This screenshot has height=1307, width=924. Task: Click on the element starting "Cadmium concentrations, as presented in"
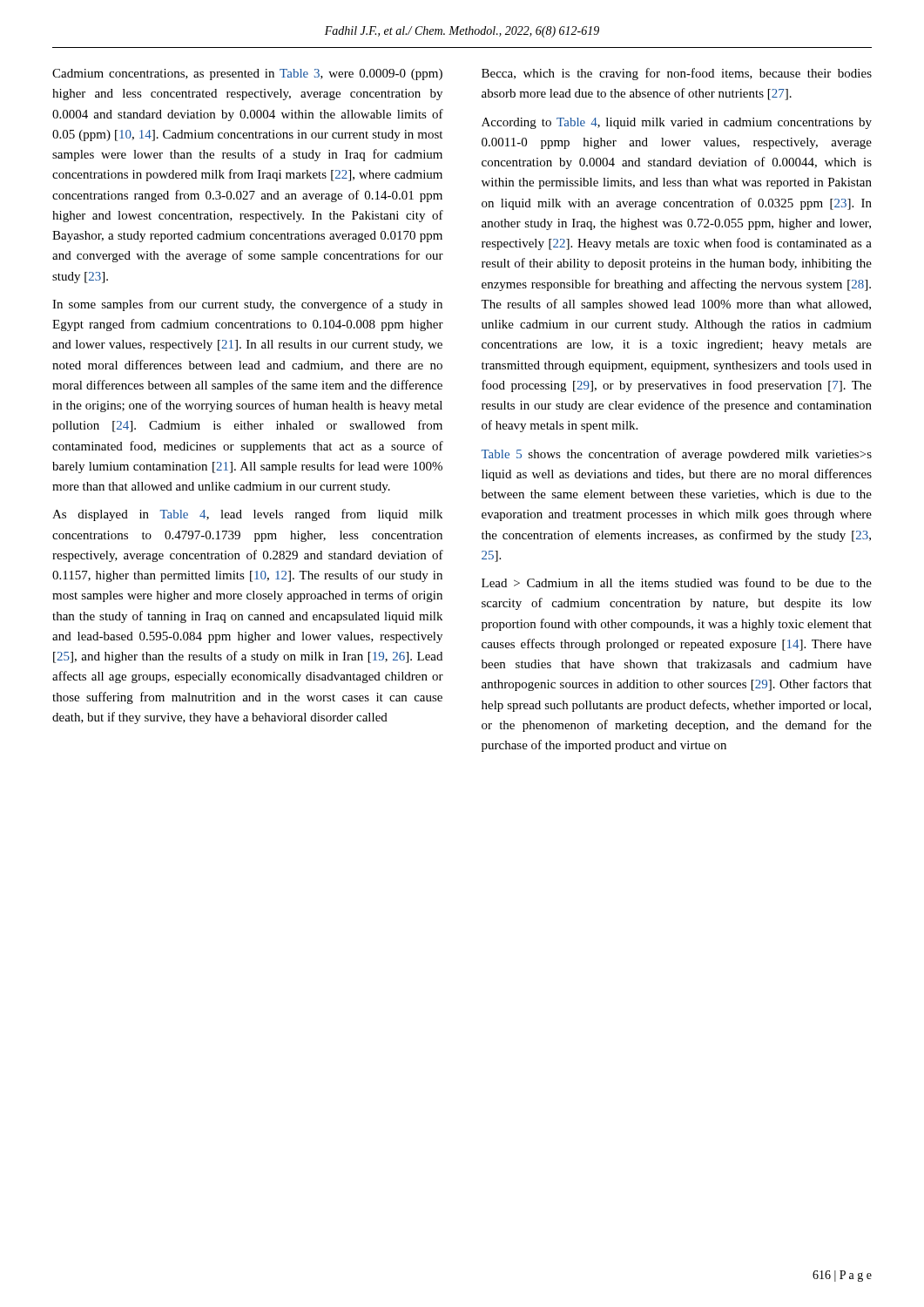tap(248, 175)
